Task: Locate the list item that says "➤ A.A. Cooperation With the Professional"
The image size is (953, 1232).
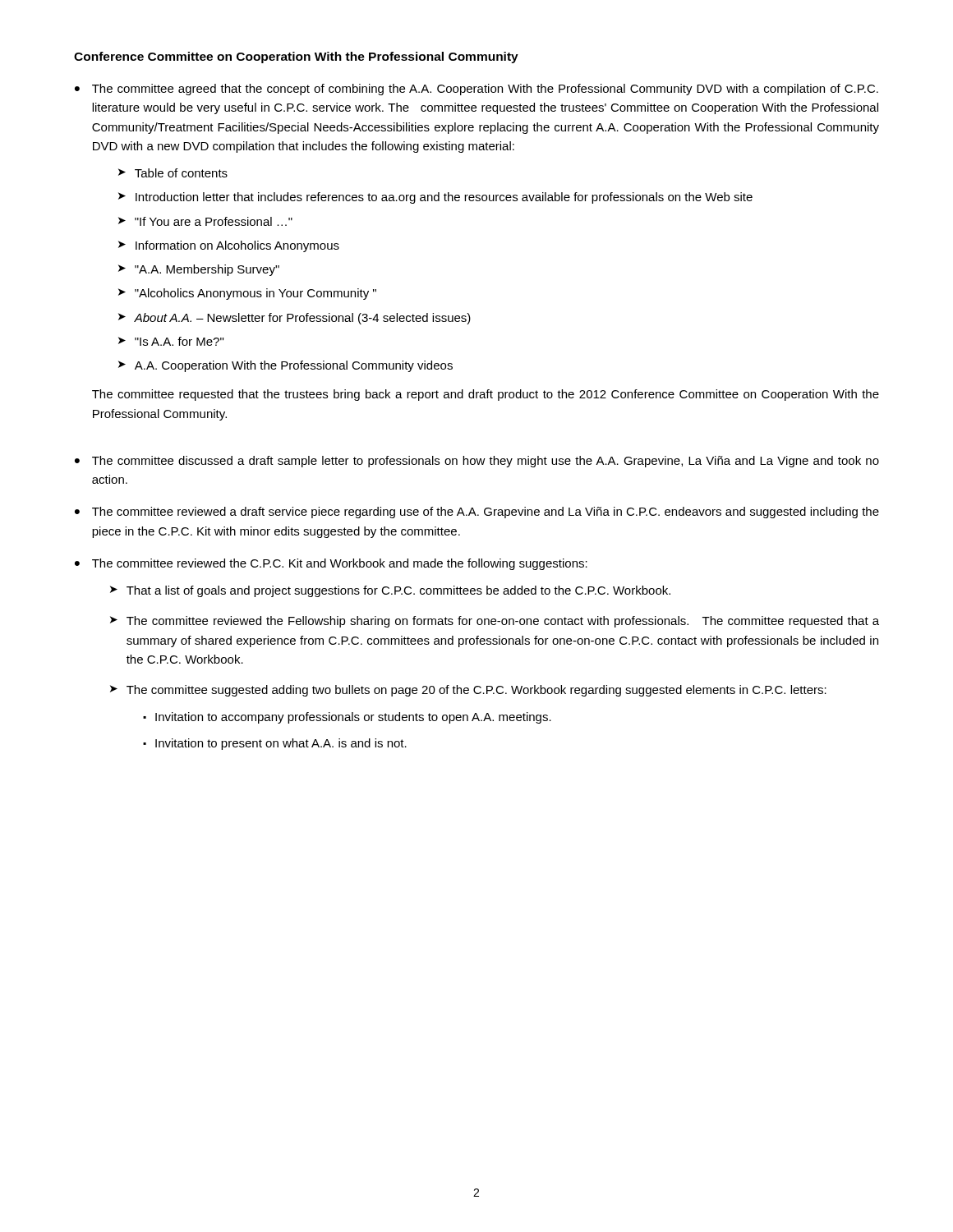Action: (x=285, y=366)
